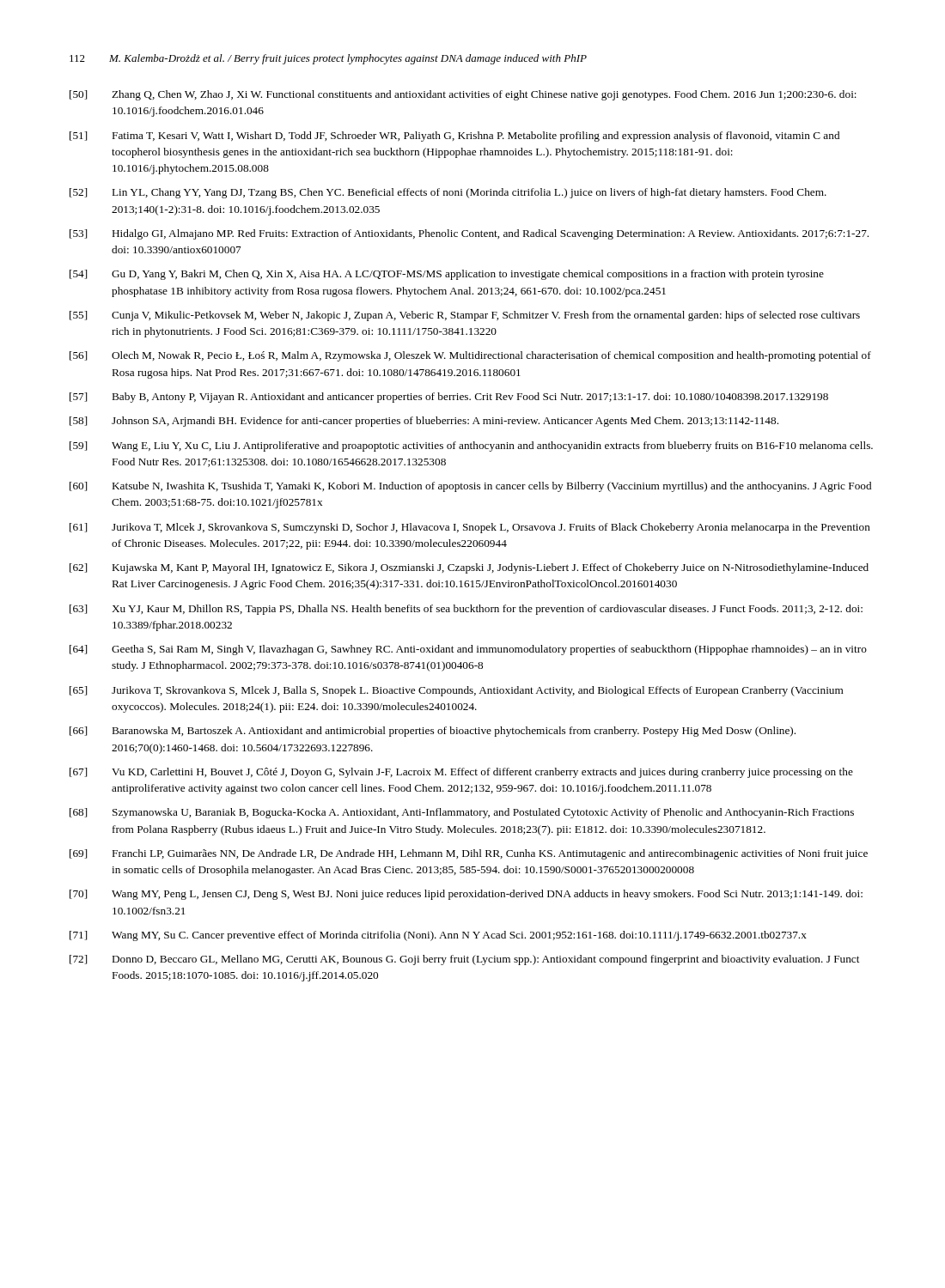
Task: Select the text block starting "[59] Wang E, Liu"
Action: (x=472, y=453)
